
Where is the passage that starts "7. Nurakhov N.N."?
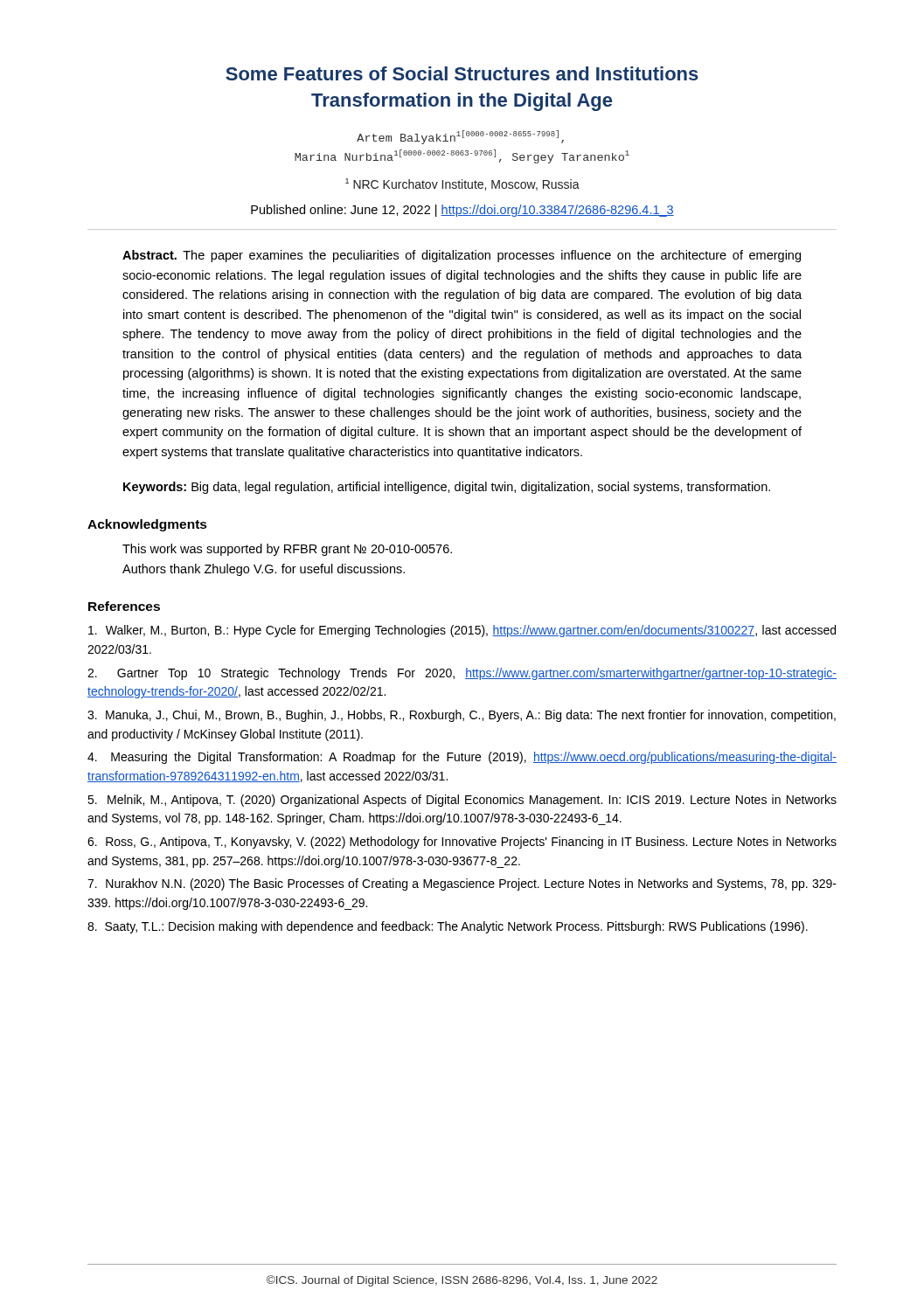(x=462, y=894)
